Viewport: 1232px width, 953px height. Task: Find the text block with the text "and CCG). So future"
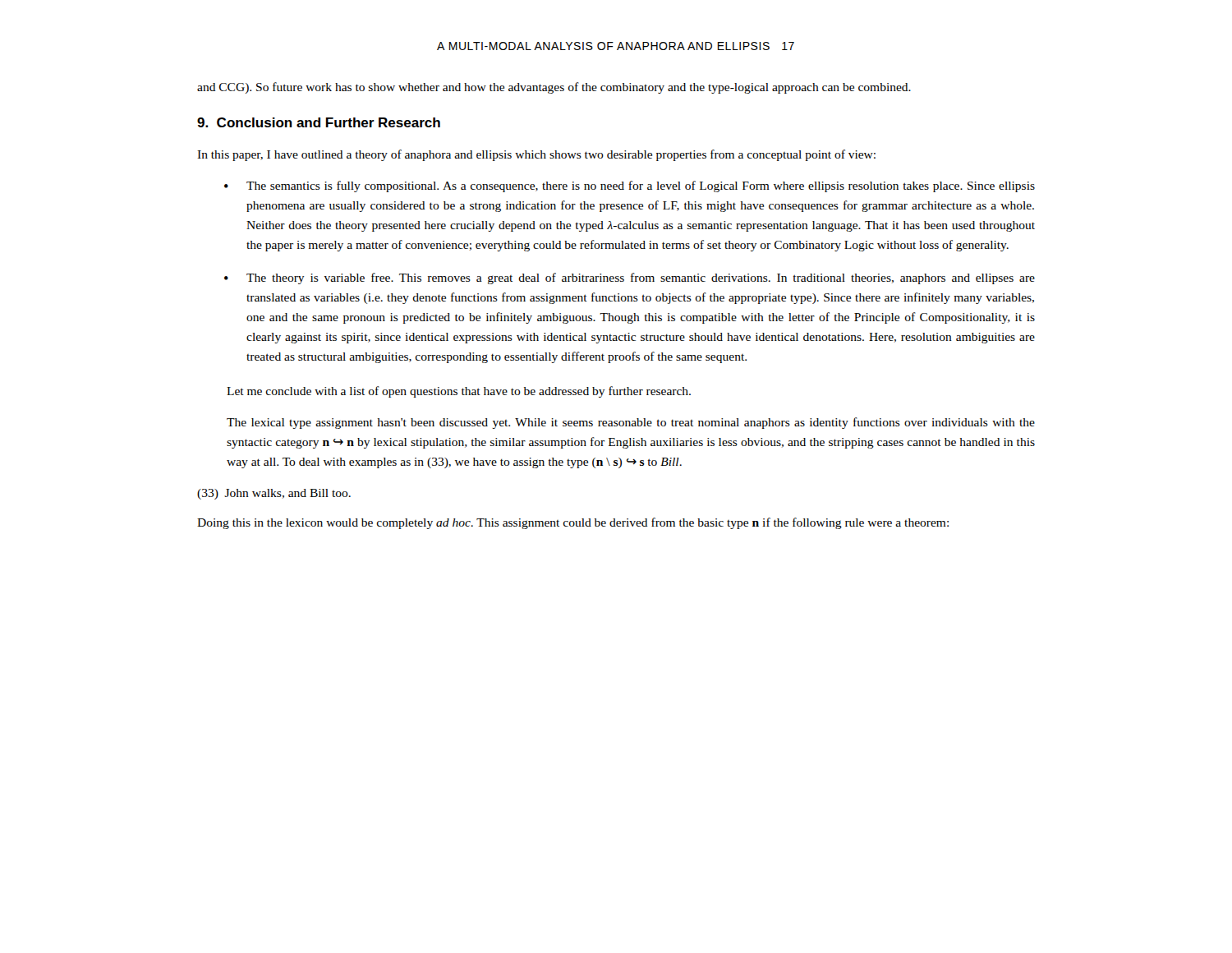(554, 87)
